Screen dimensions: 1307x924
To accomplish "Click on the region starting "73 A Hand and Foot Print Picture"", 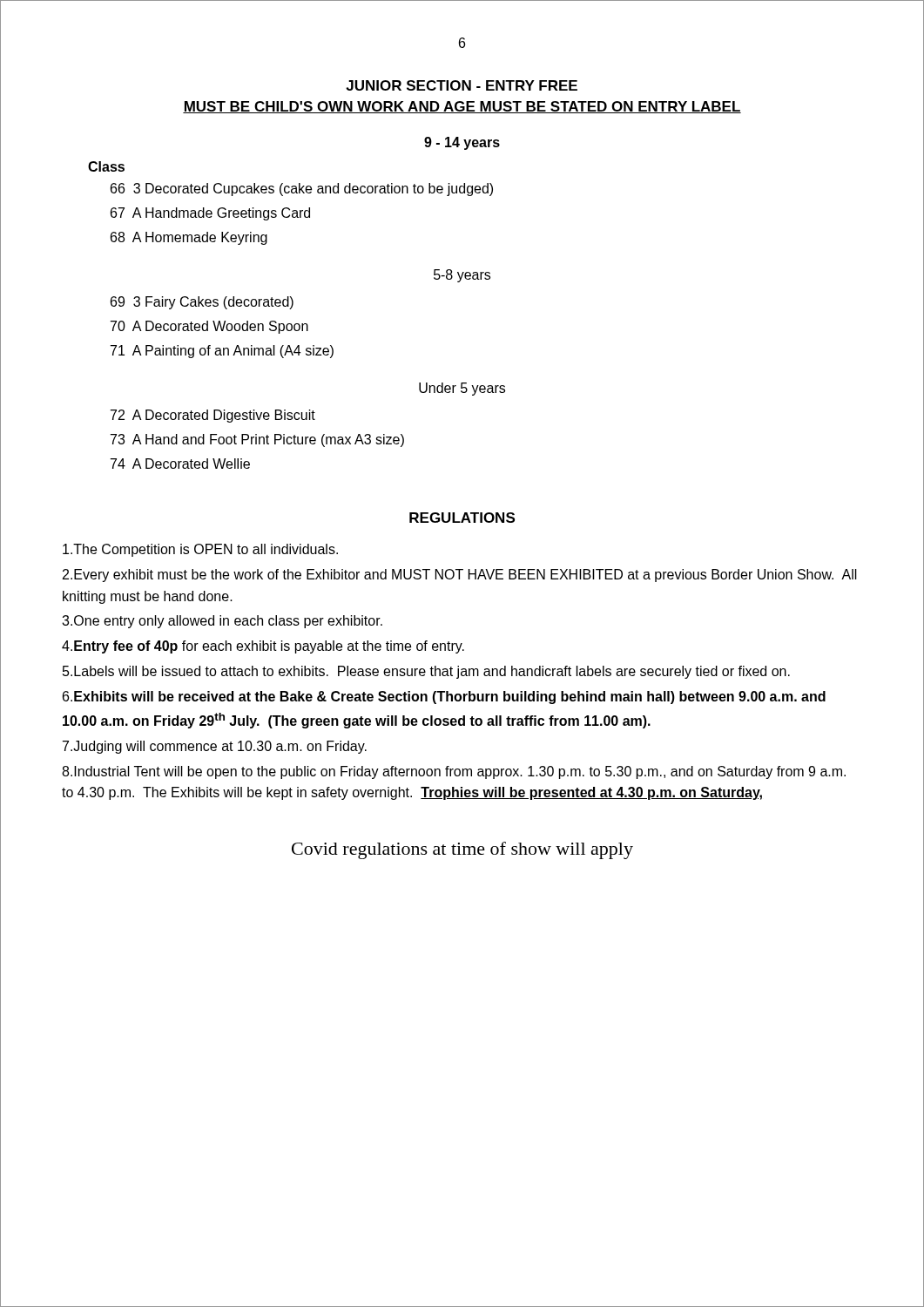I will click(x=257, y=440).
